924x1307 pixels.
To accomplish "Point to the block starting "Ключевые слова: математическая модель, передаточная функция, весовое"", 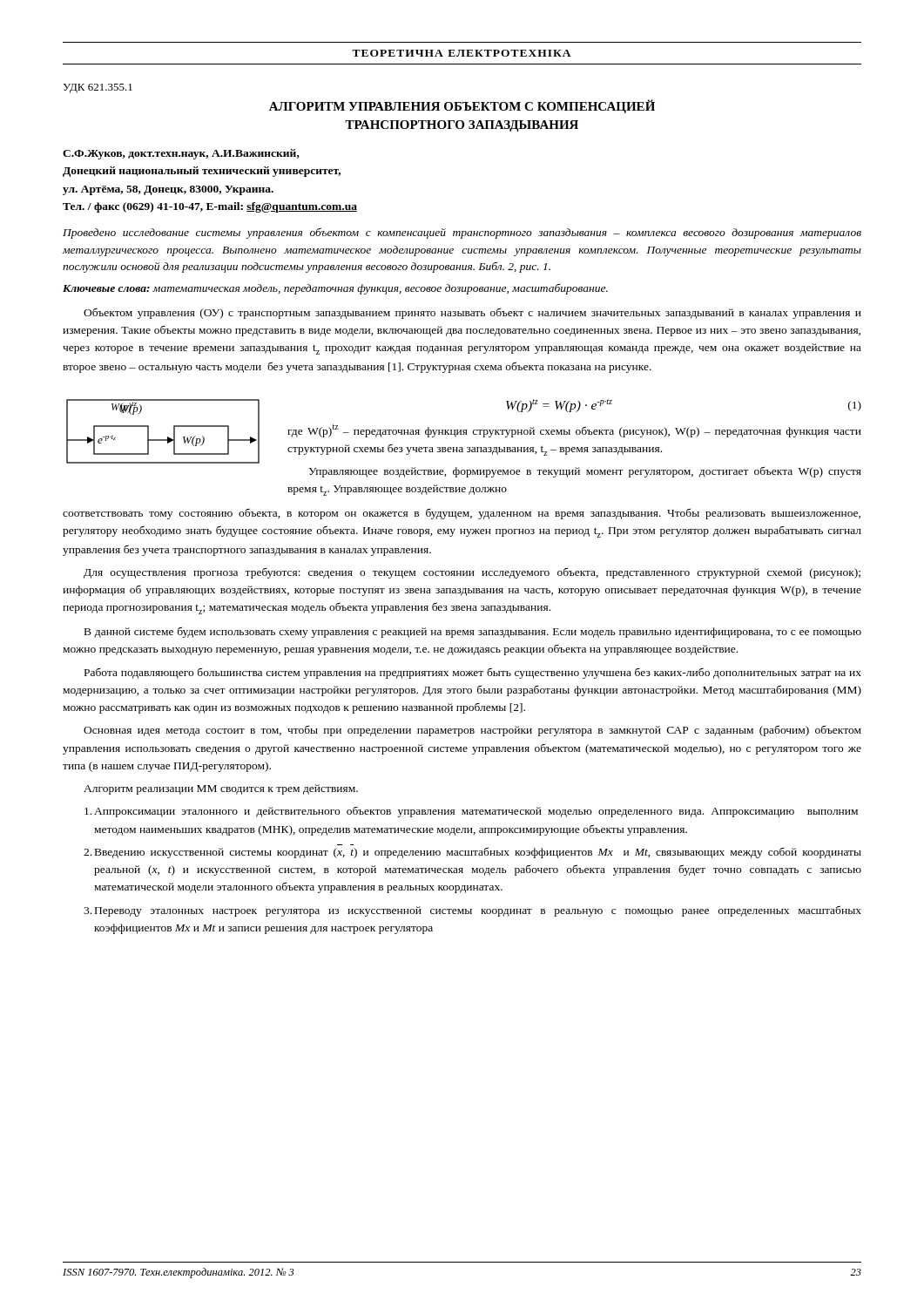I will pos(336,288).
